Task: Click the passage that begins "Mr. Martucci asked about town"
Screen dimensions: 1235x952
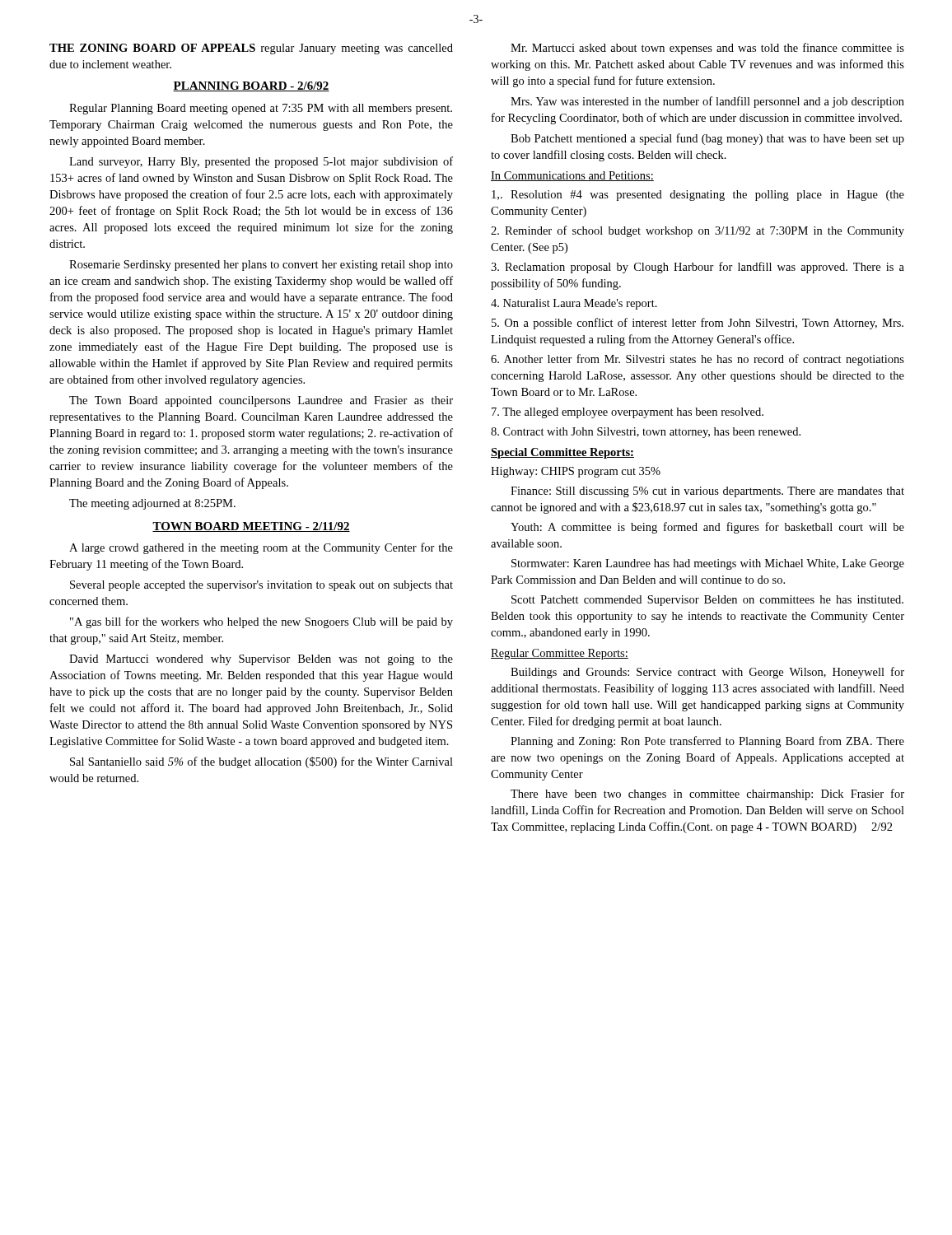Action: pos(698,64)
